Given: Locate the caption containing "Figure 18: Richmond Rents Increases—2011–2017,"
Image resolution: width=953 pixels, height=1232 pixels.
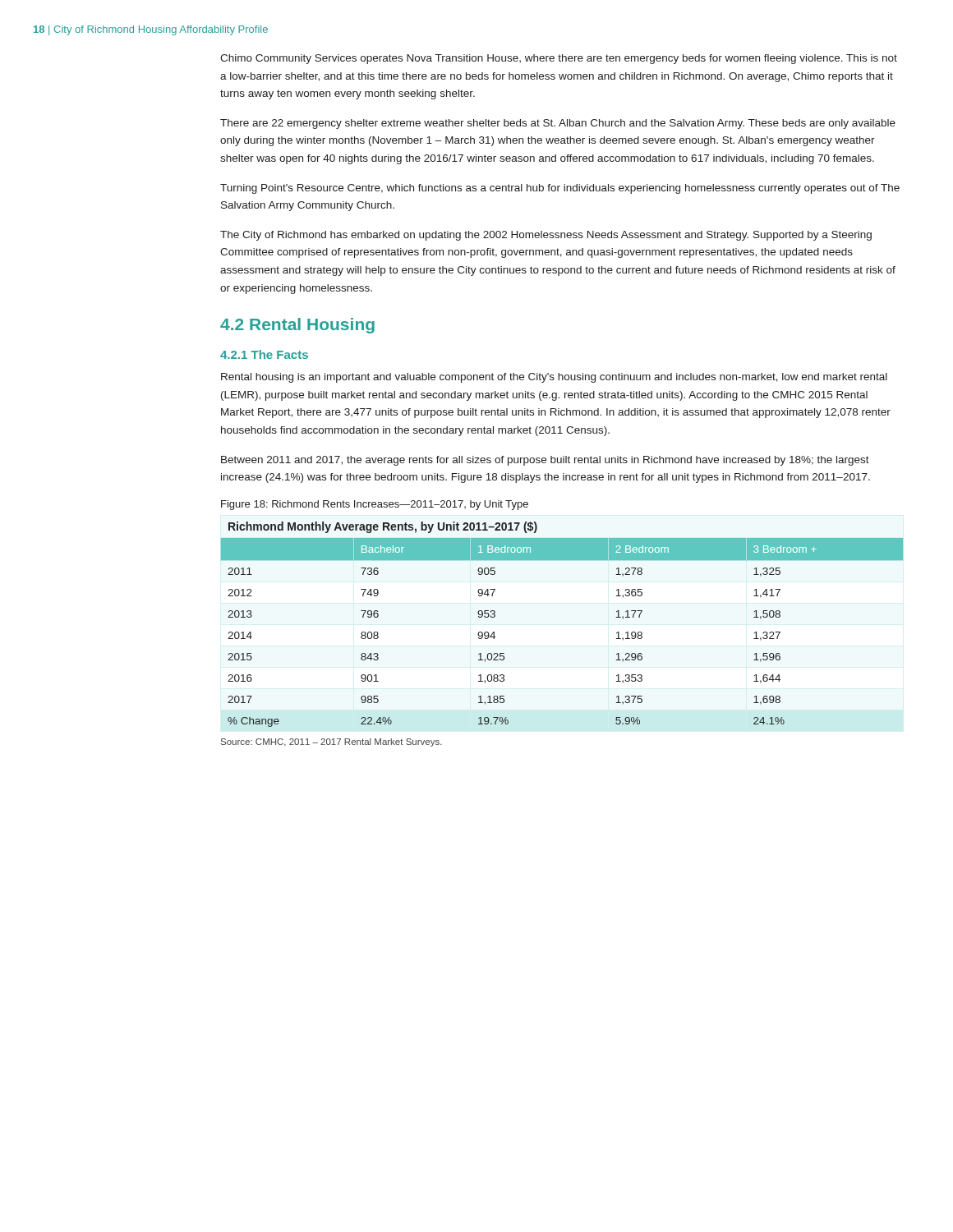Looking at the screenshot, I should [x=374, y=504].
